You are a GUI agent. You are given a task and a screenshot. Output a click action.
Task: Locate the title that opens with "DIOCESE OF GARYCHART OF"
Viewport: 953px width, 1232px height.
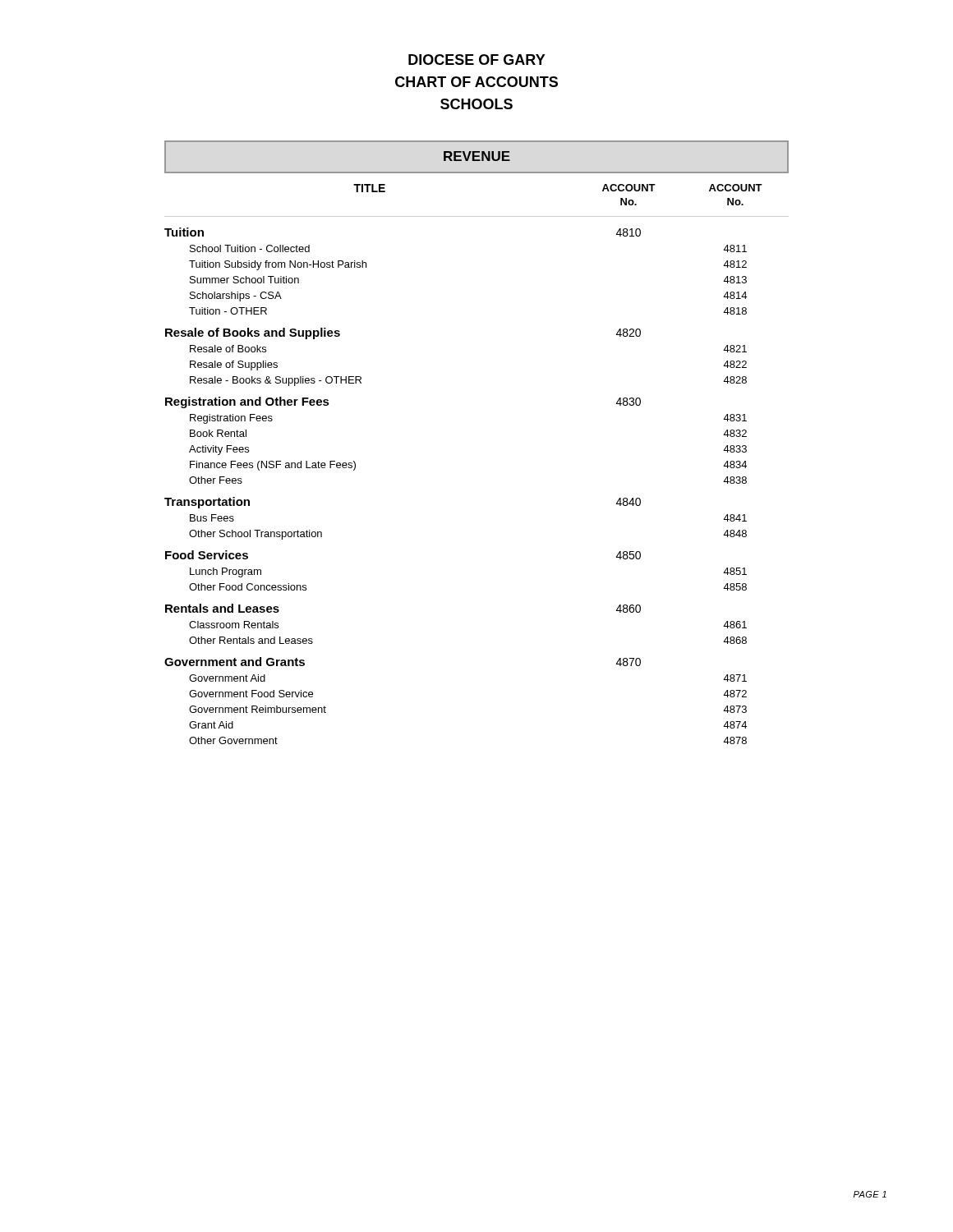pyautogui.click(x=476, y=82)
